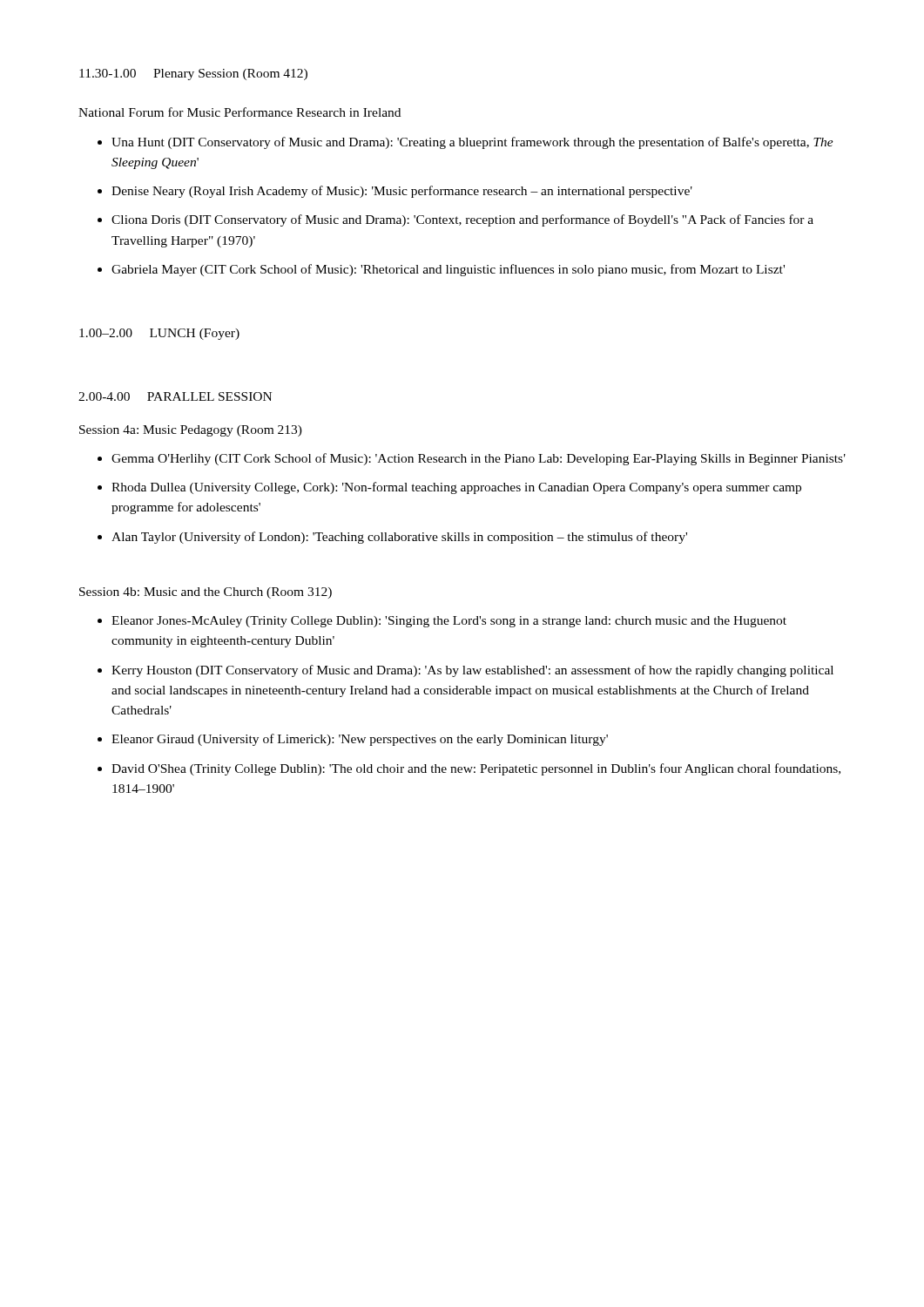Screen dimensions: 1307x924
Task: Locate the region starting "Gabriela Mayer (CIT"
Action: click(x=479, y=269)
